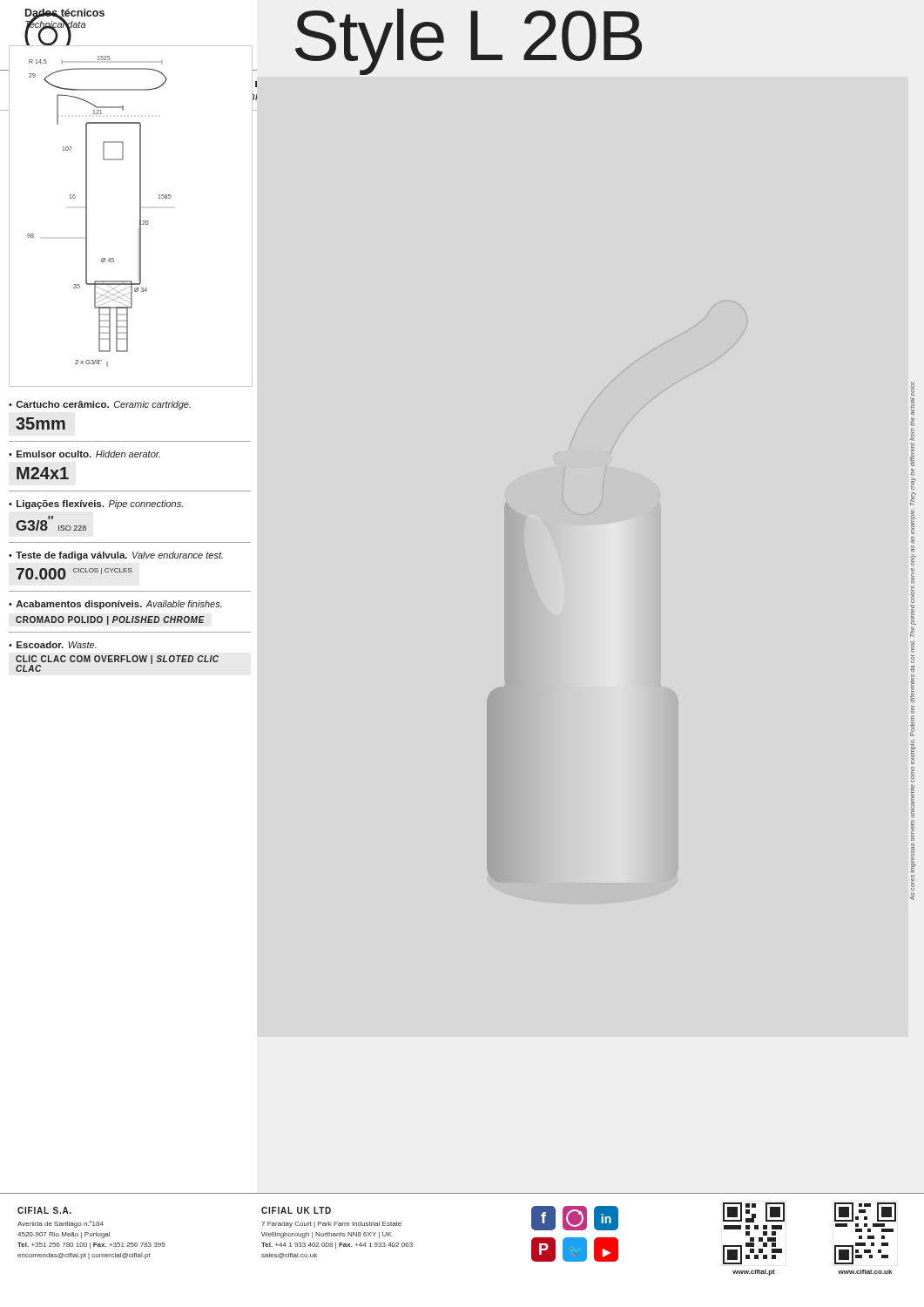Click on the section header with the text "Dados técnicos Technical data"
Viewport: 924px width, 1307px height.
[65, 18]
